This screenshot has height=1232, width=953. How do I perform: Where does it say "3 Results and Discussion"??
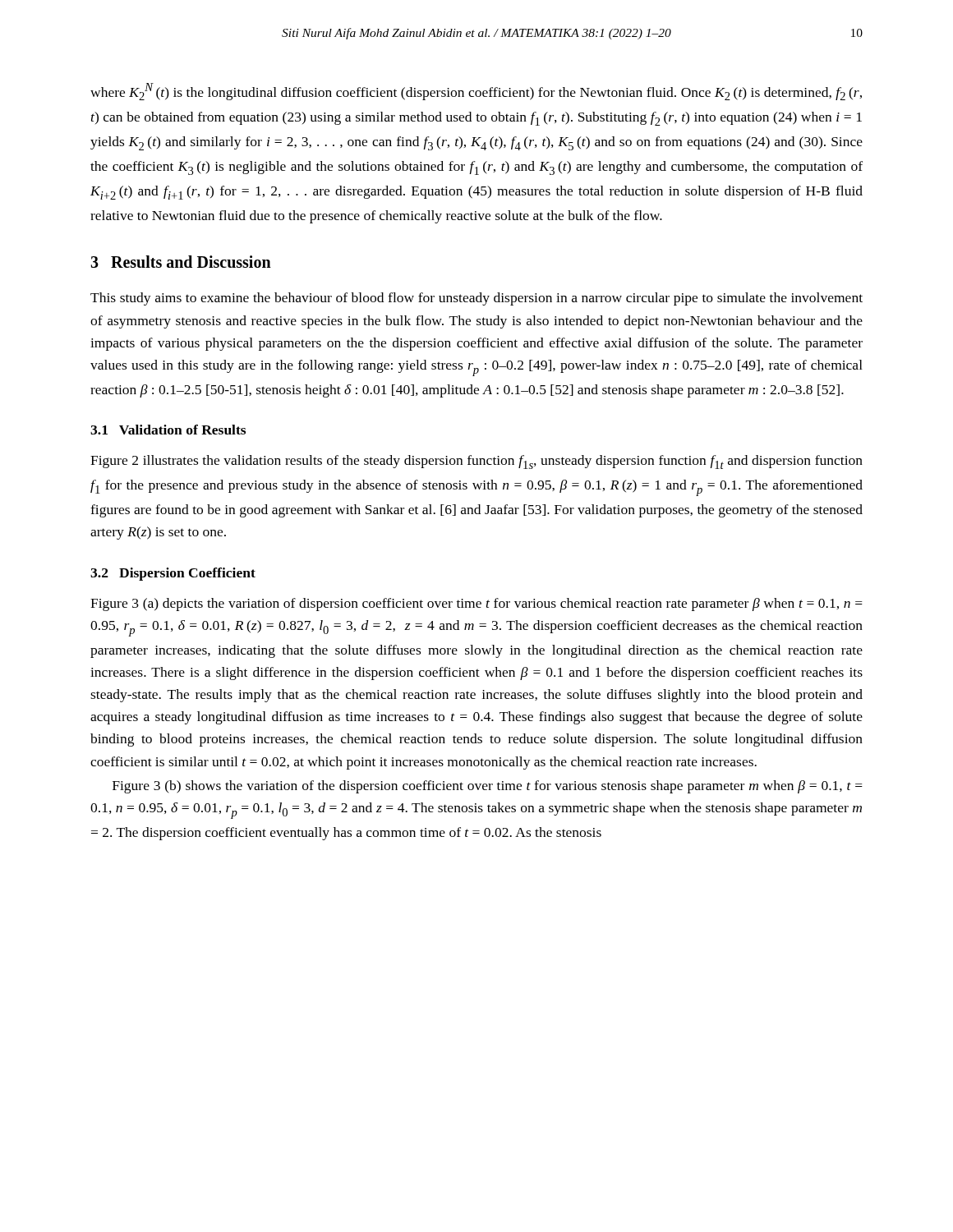(x=181, y=262)
